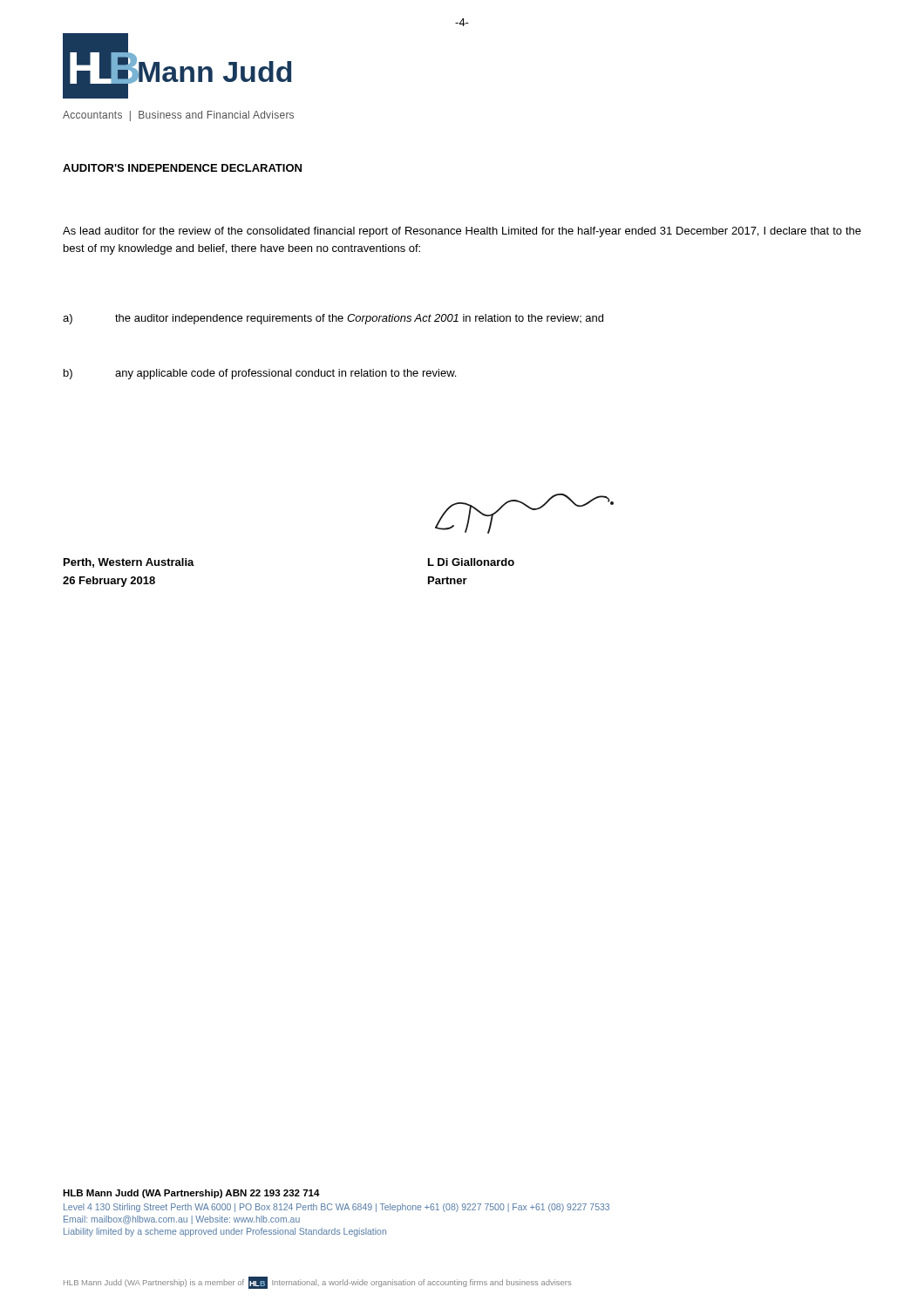Locate the logo
Screen dimensions: 1308x924
[198, 69]
